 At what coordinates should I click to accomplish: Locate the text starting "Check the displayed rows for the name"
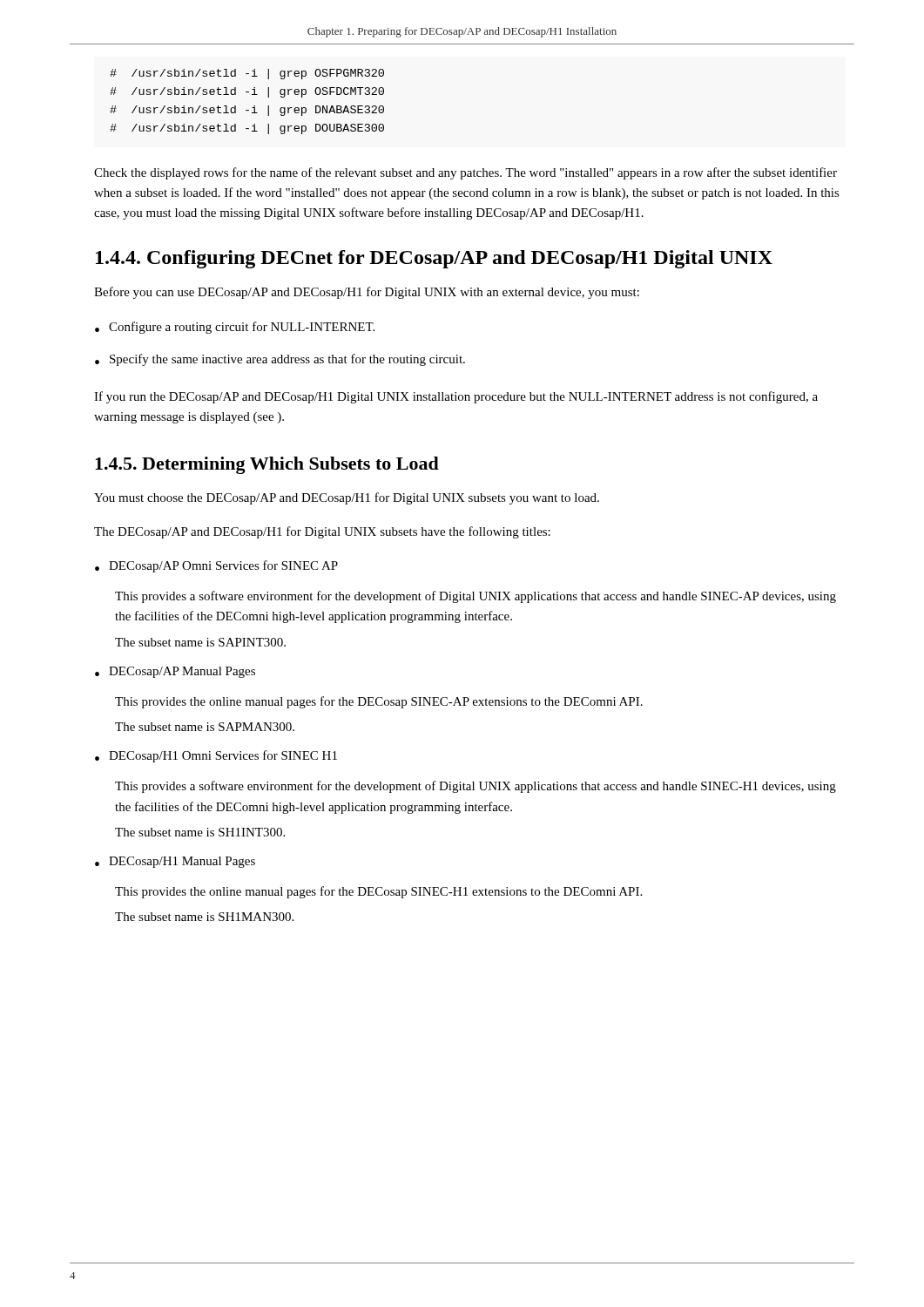click(467, 193)
